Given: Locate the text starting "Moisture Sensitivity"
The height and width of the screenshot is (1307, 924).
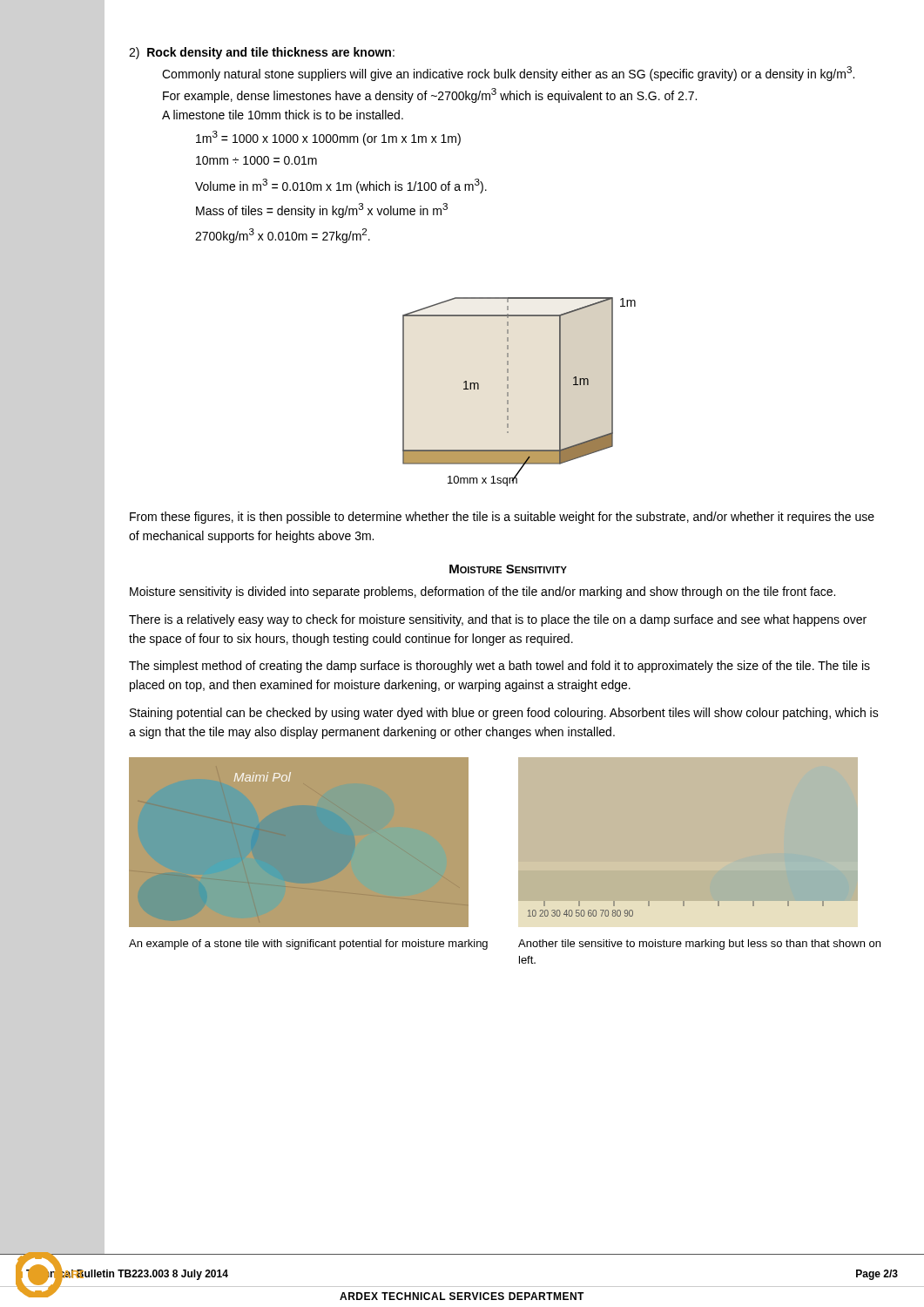Looking at the screenshot, I should 508,569.
